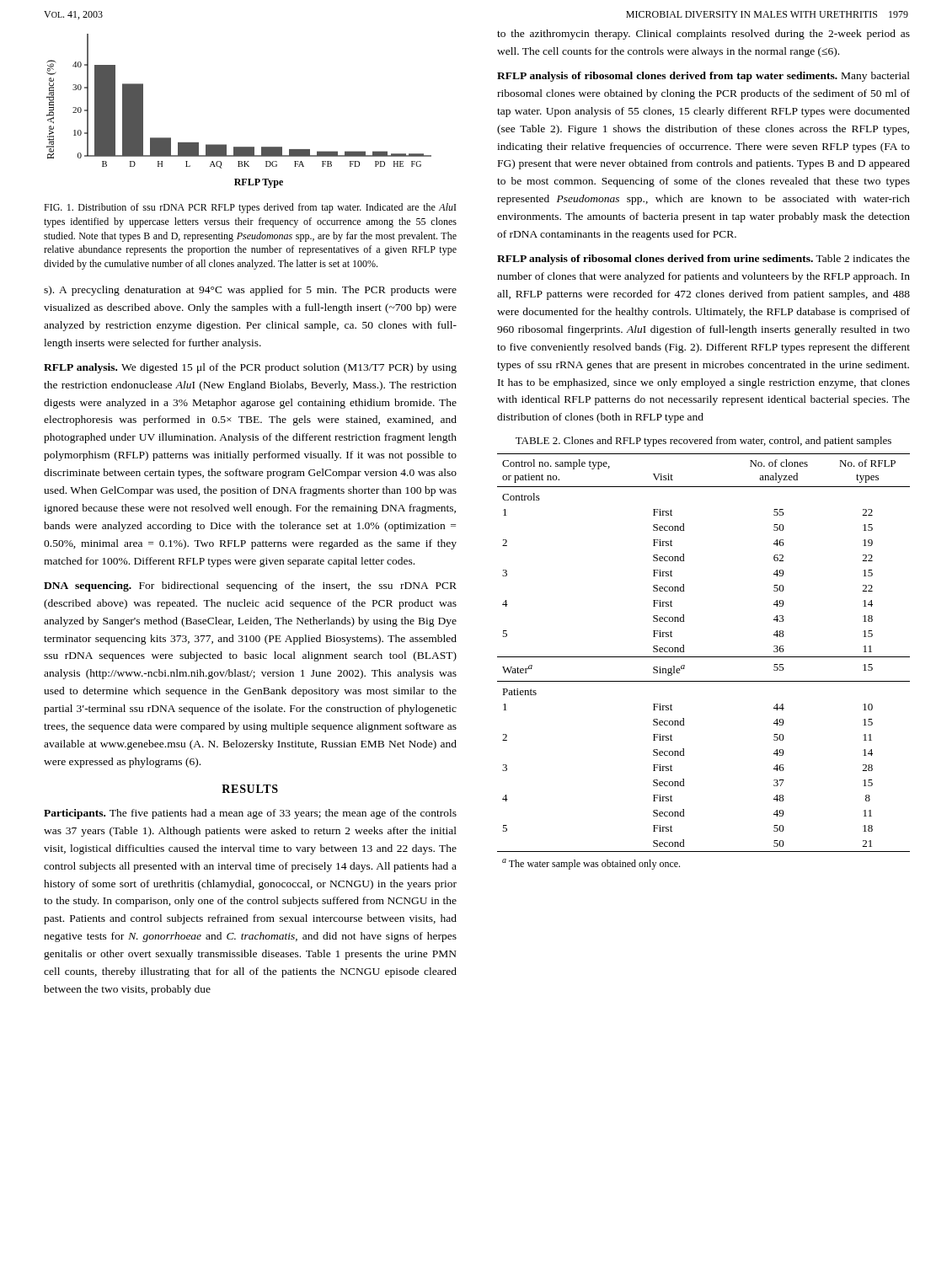This screenshot has width=952, height=1264.
Task: Select the text block containing "Participants. The five patients had a mean age"
Action: 250,901
